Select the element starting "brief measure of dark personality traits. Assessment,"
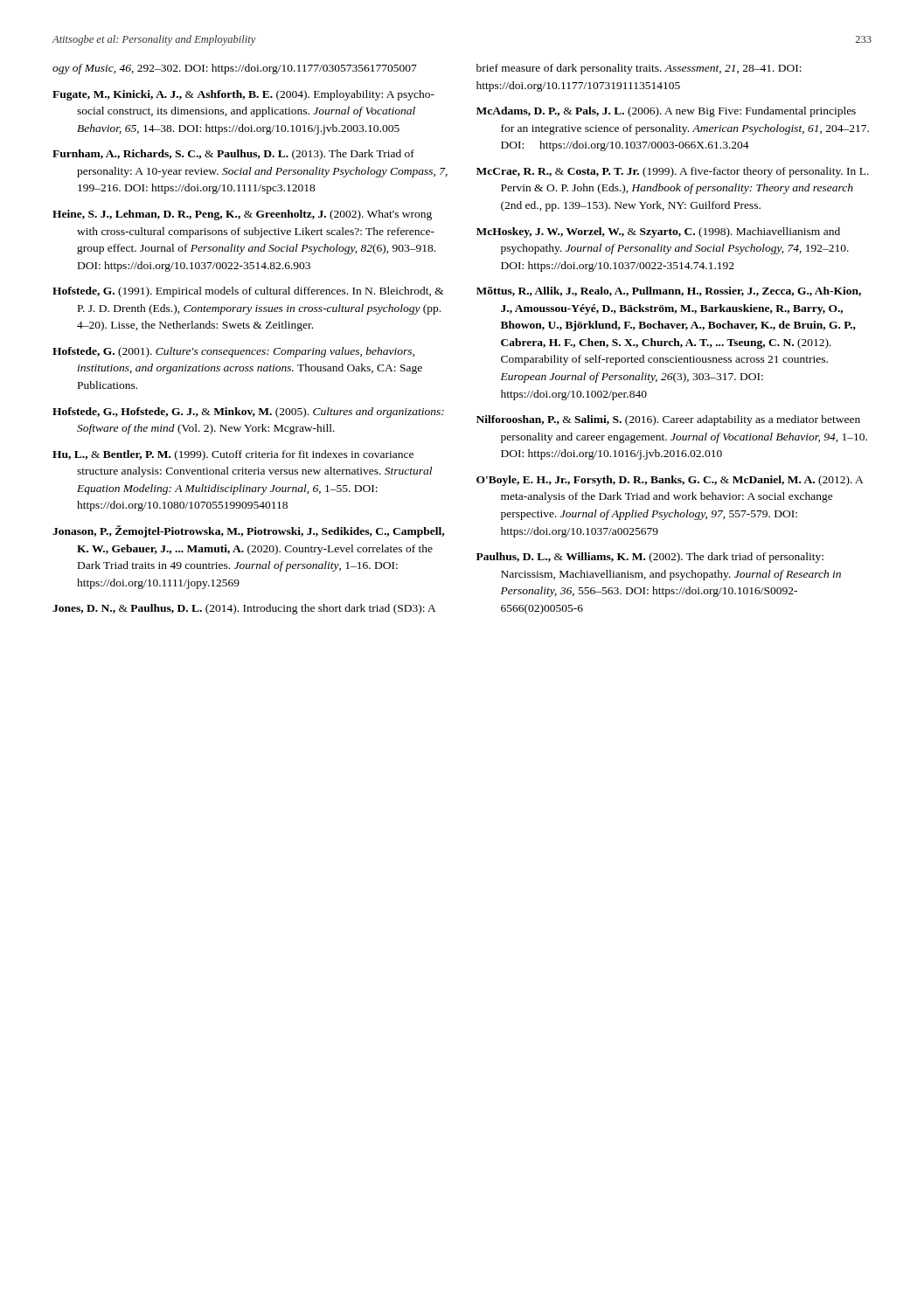Image resolution: width=924 pixels, height=1311 pixels. (x=639, y=76)
